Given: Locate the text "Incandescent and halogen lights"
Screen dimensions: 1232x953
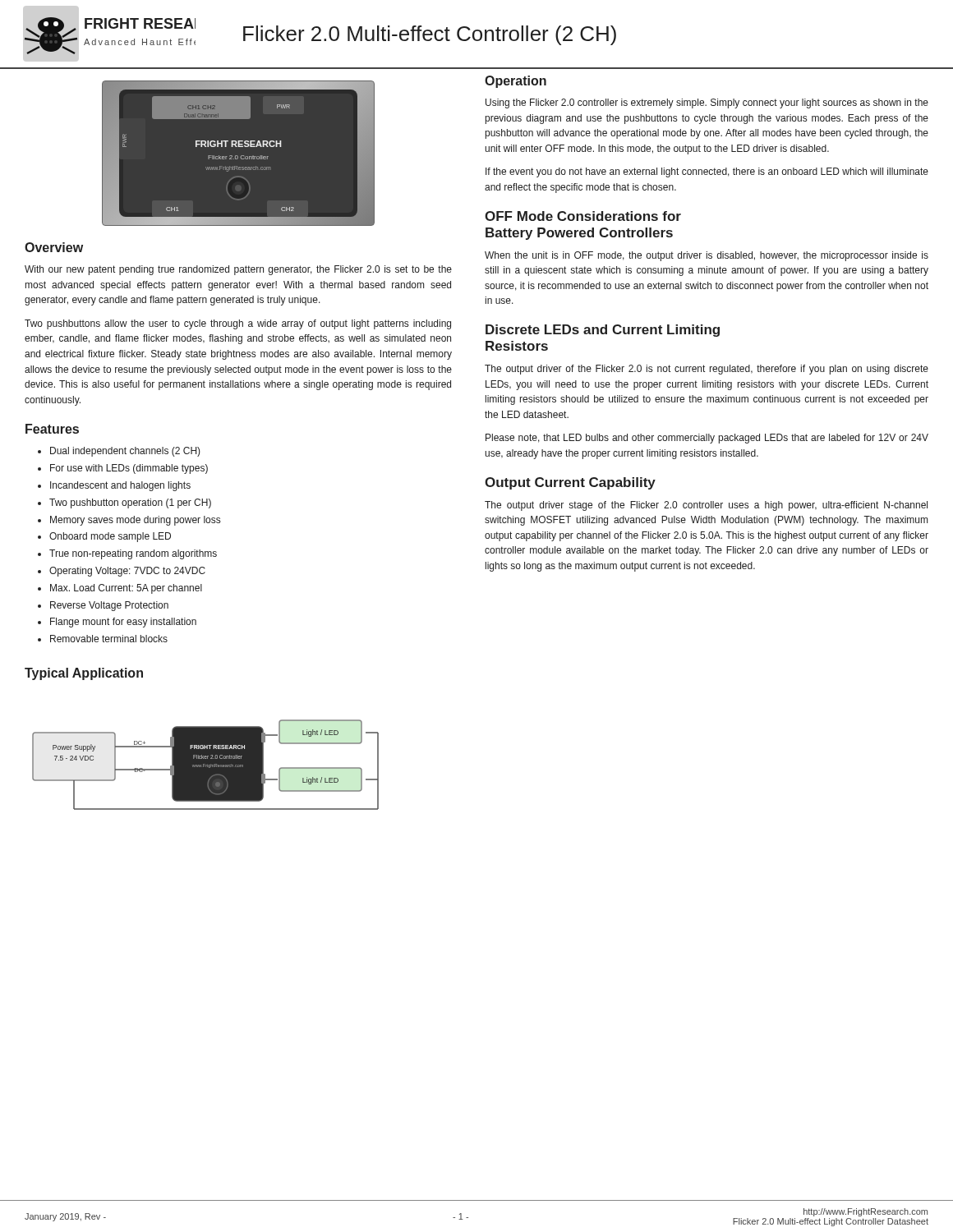Looking at the screenshot, I should click(120, 485).
